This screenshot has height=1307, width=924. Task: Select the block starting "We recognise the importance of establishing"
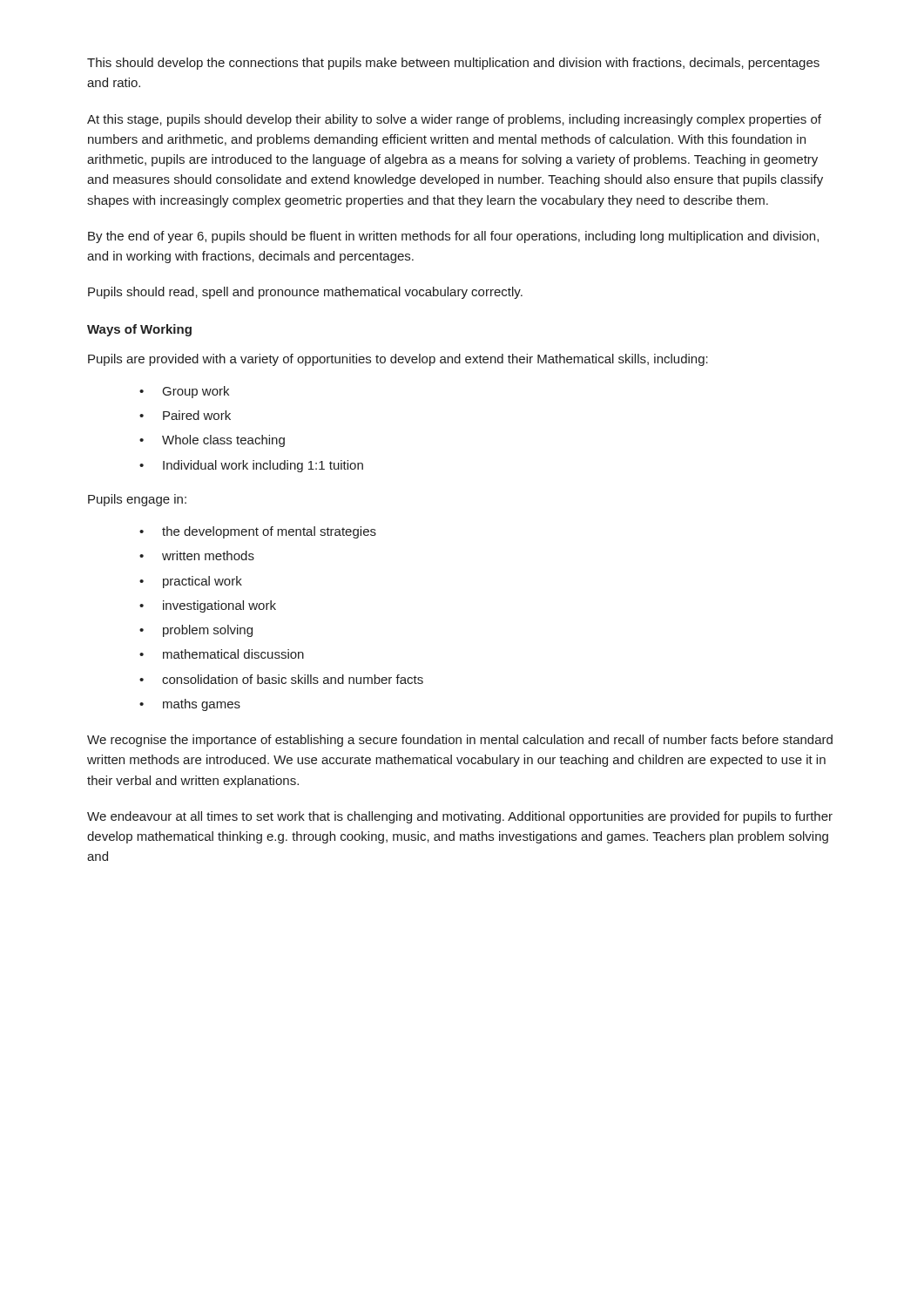(x=460, y=760)
